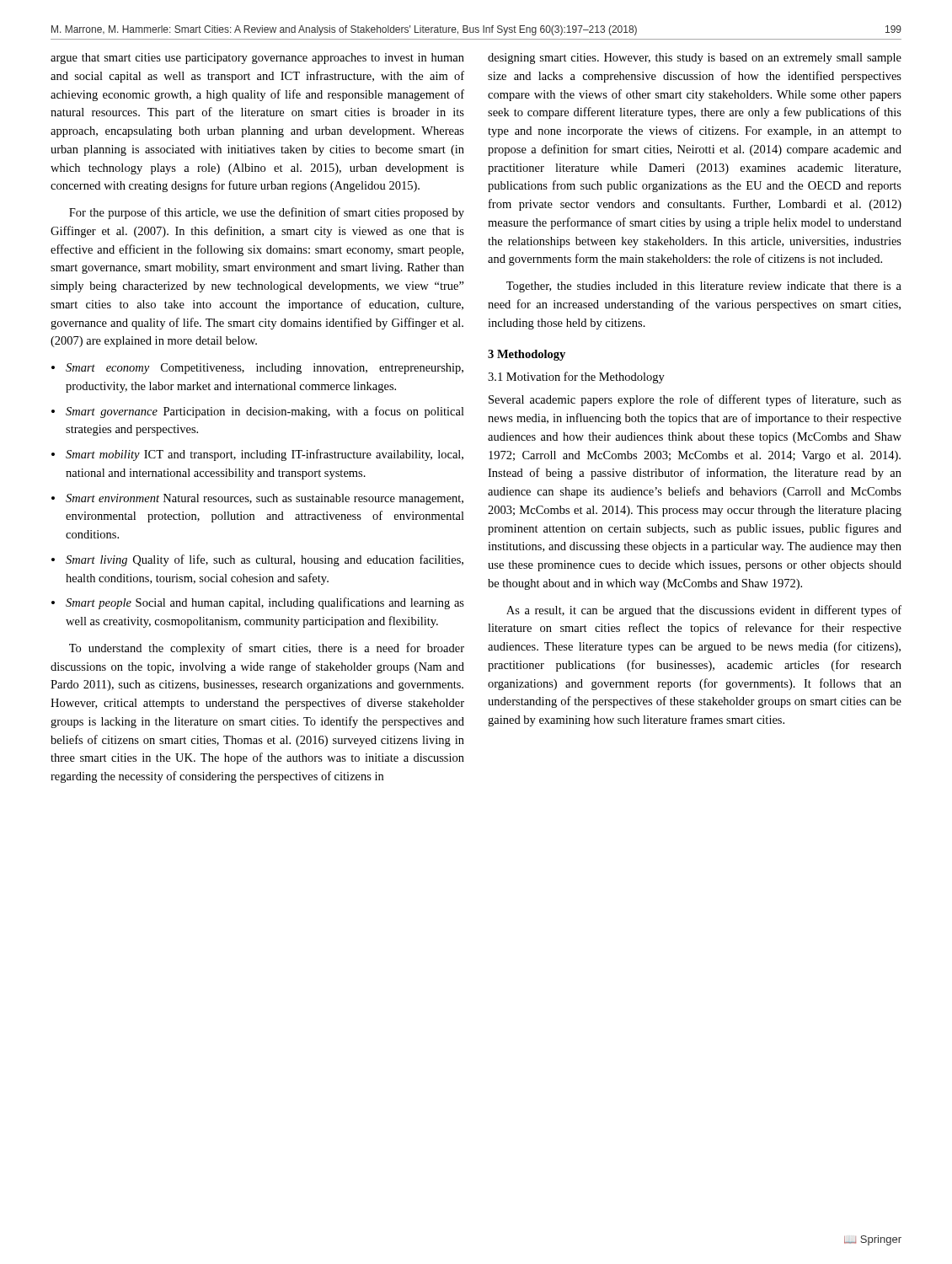Image resolution: width=952 pixels, height=1264 pixels.
Task: Locate the block of text that opens with "Together, the studies included in"
Action: pos(695,305)
